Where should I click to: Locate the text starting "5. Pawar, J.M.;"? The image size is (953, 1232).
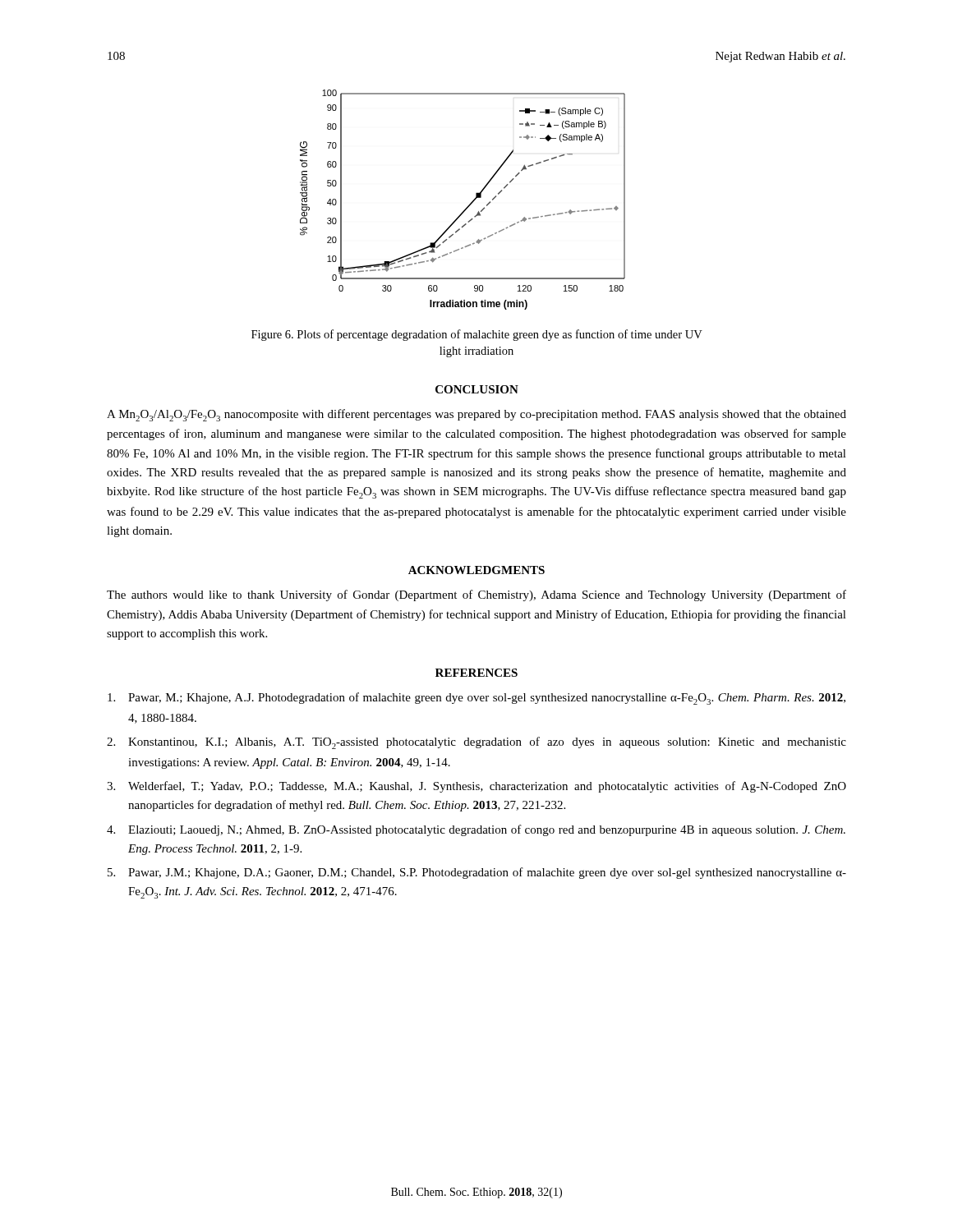pyautogui.click(x=476, y=883)
